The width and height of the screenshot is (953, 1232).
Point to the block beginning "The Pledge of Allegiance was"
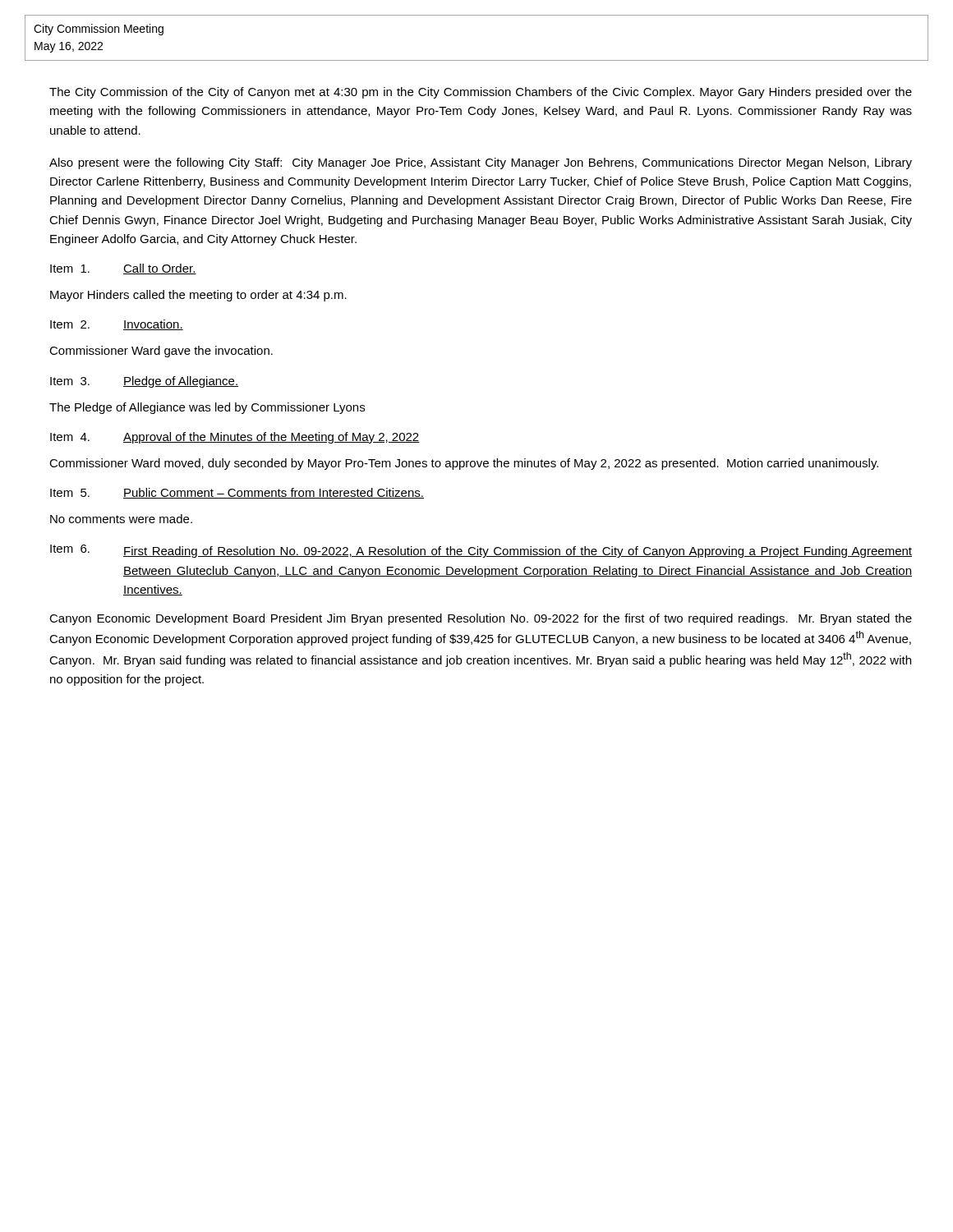[207, 407]
